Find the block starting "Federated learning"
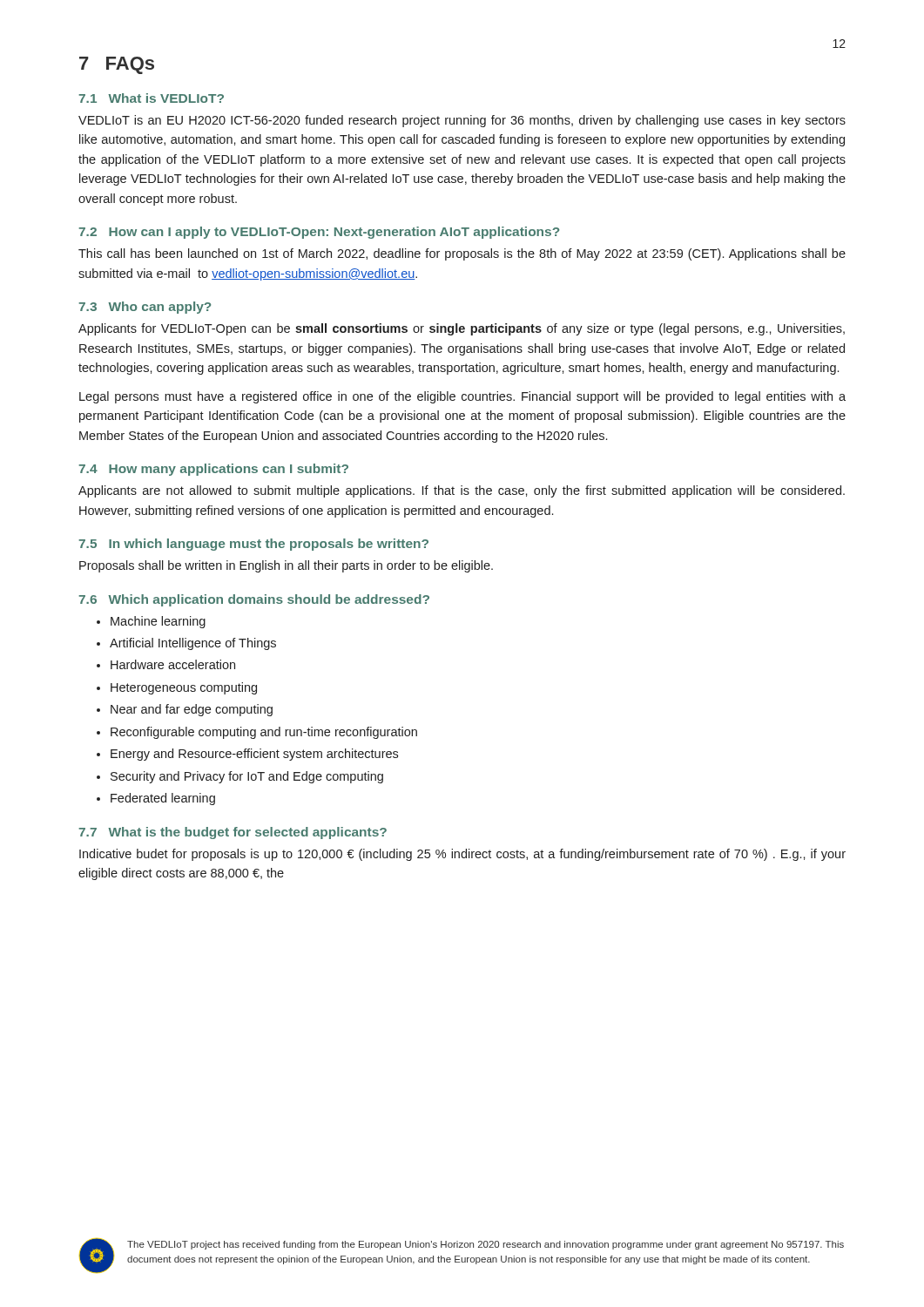Image resolution: width=924 pixels, height=1307 pixels. click(156, 799)
